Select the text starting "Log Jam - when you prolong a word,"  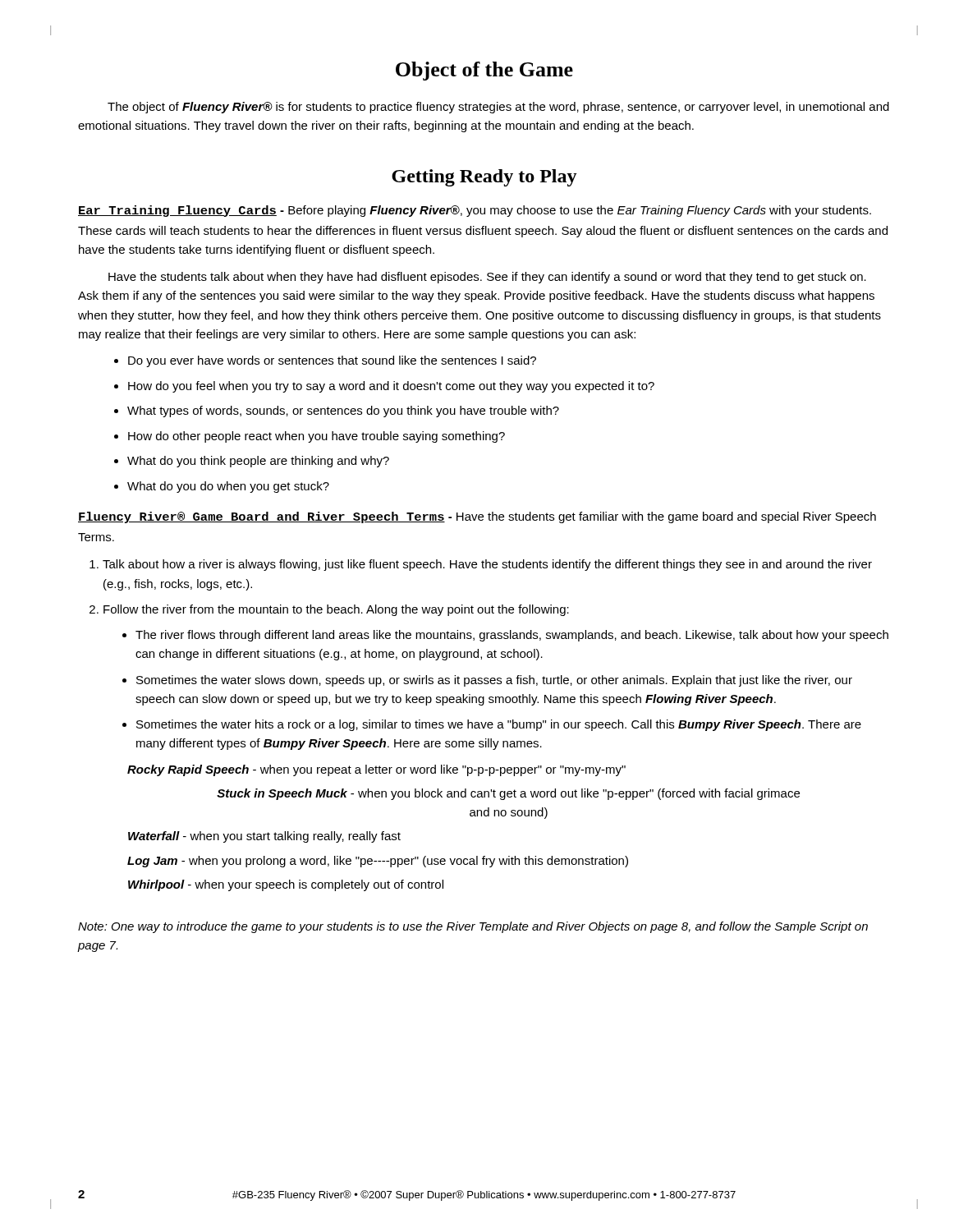coord(378,860)
